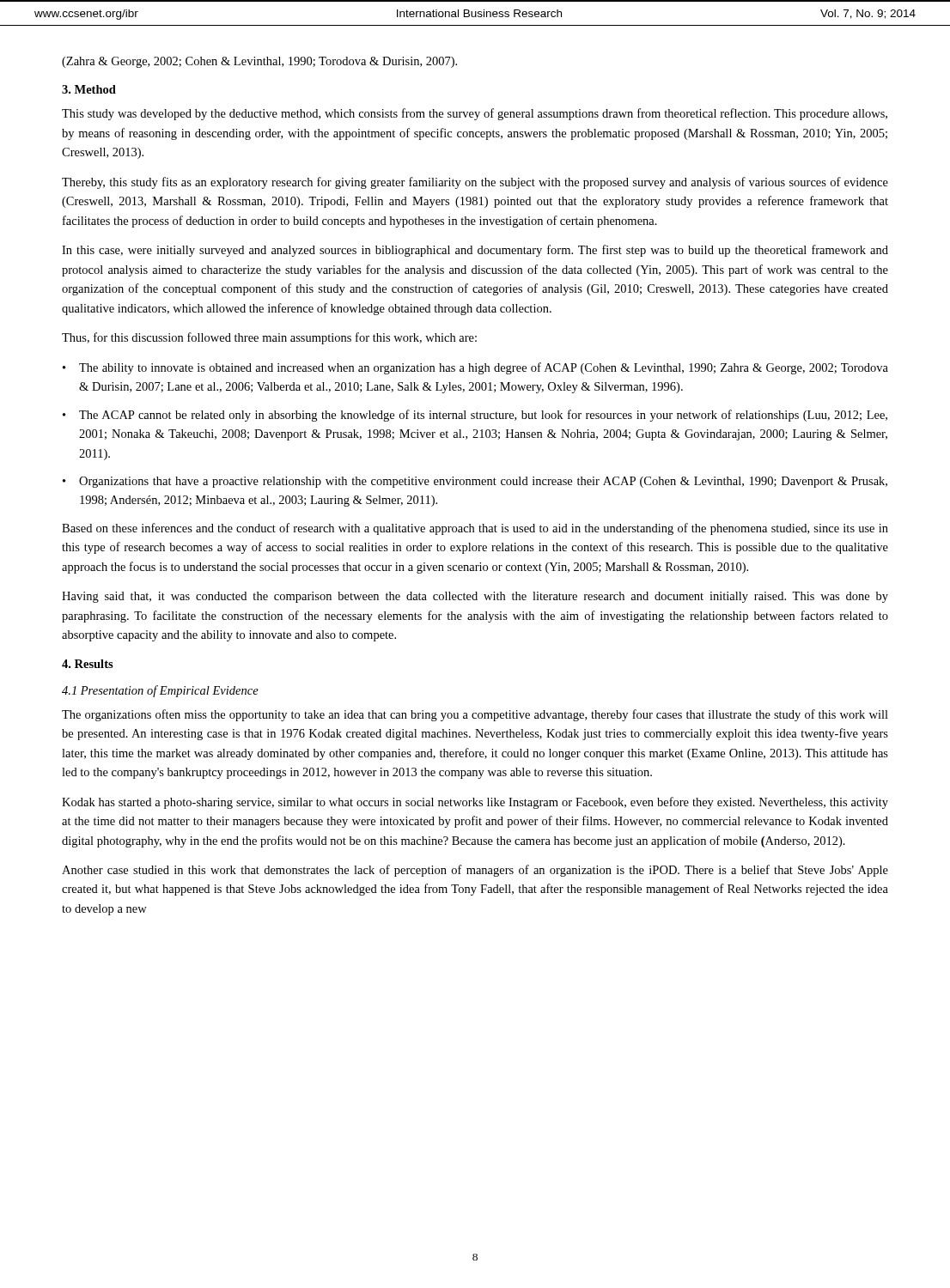Locate the text "4. Results"
The image size is (950, 1288).
[x=87, y=664]
